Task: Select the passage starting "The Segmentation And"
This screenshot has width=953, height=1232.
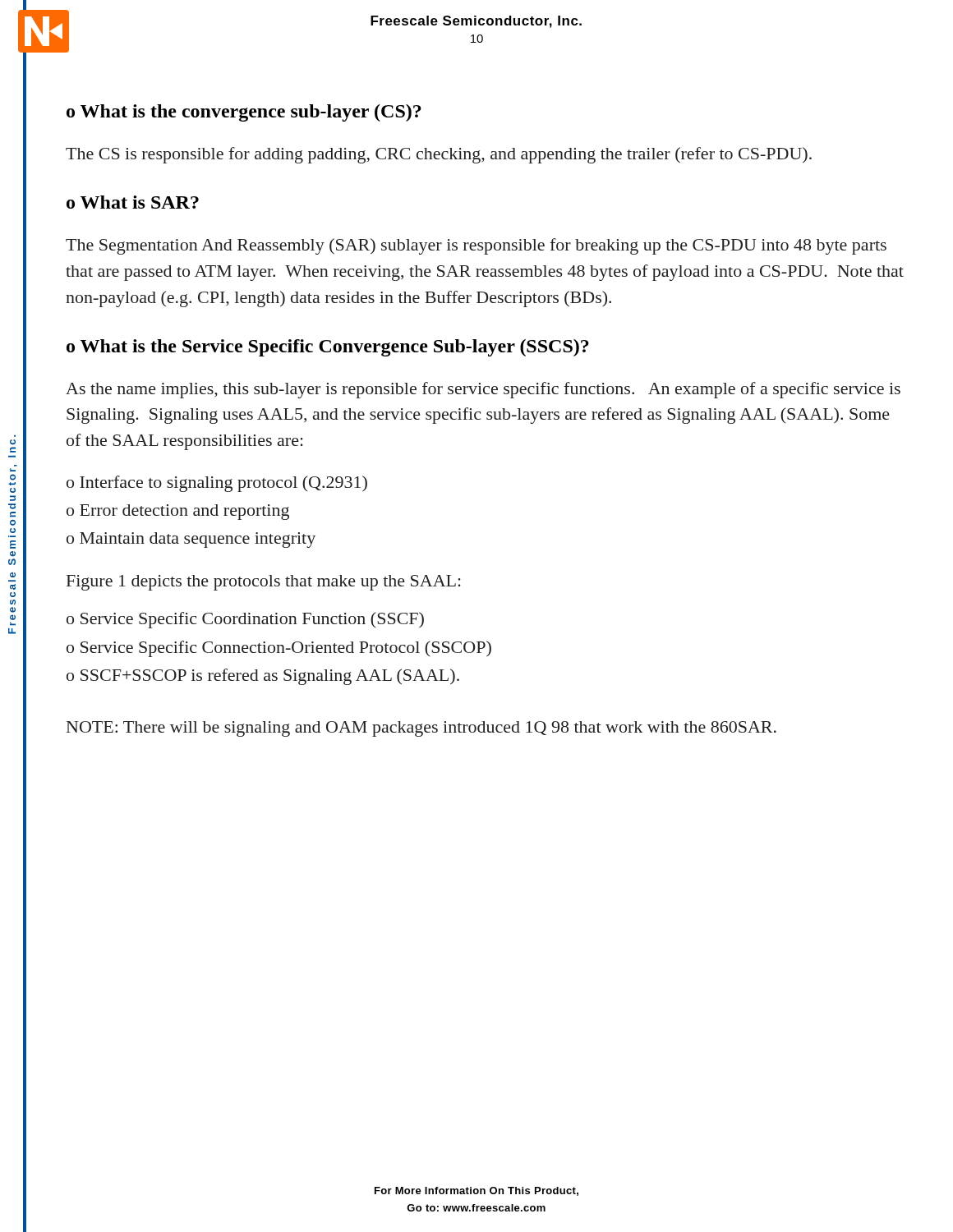Action: [485, 270]
